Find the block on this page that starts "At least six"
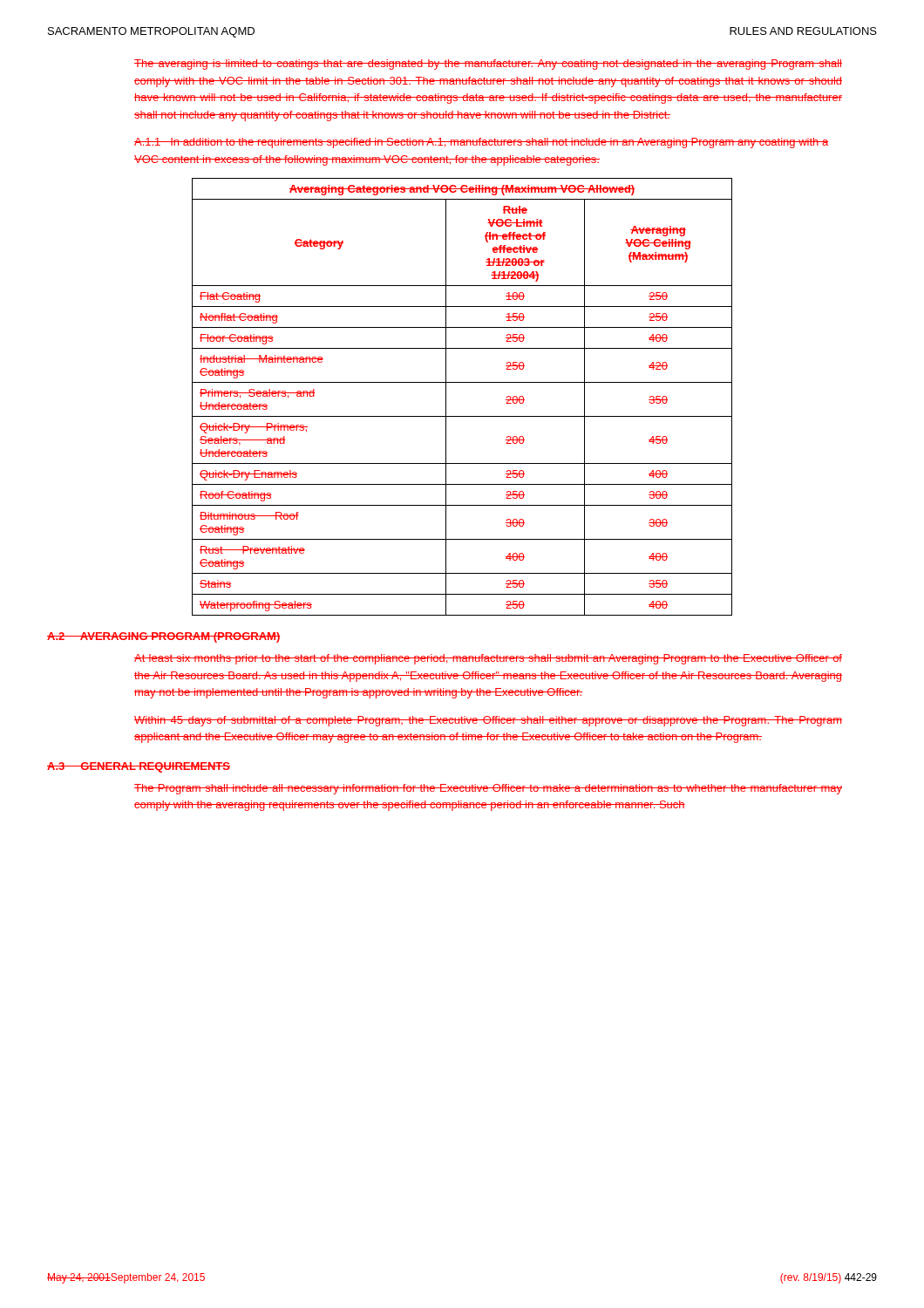924x1308 pixels. point(488,675)
